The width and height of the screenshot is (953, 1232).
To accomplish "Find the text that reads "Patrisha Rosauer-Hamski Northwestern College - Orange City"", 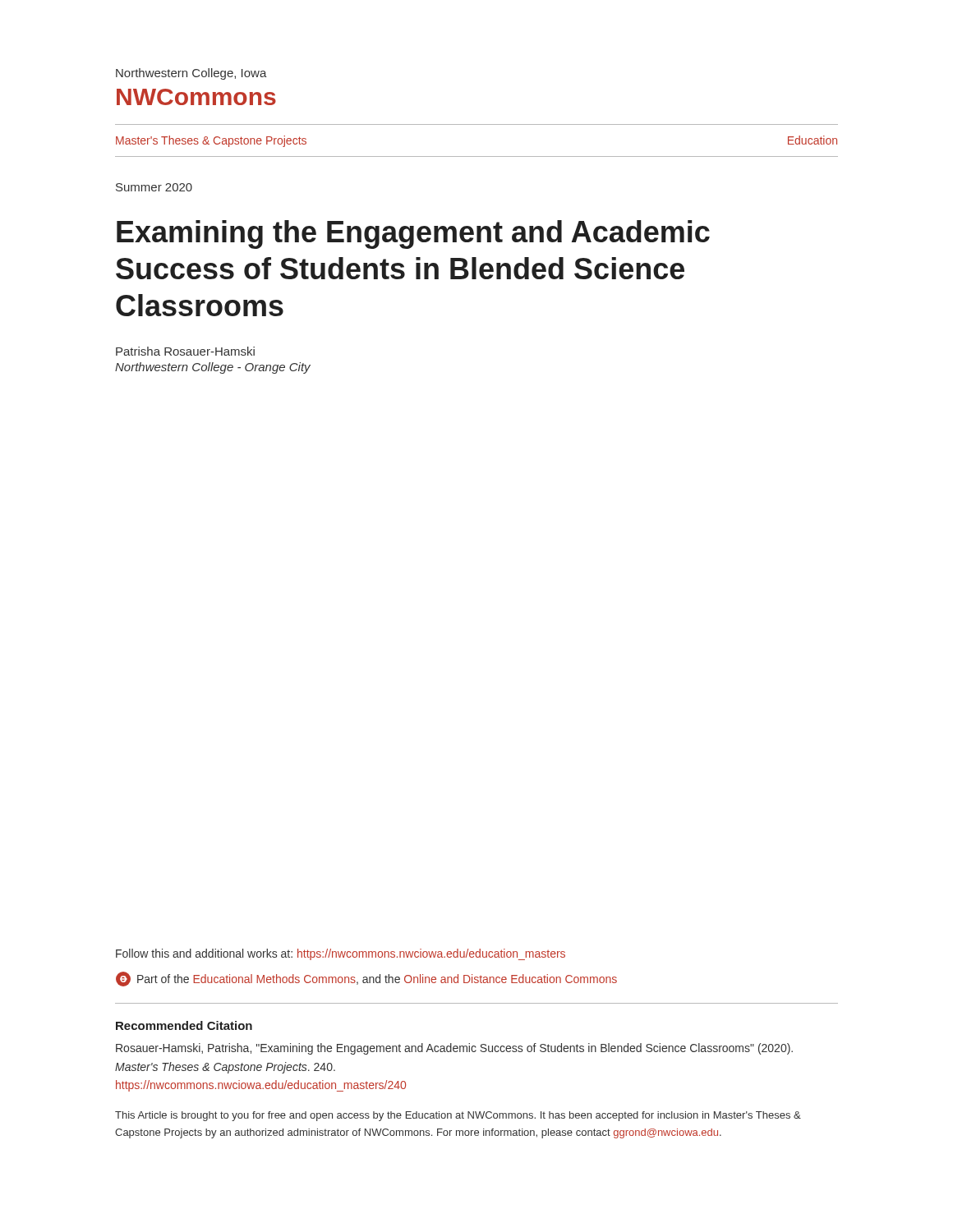I will pos(185,351).
